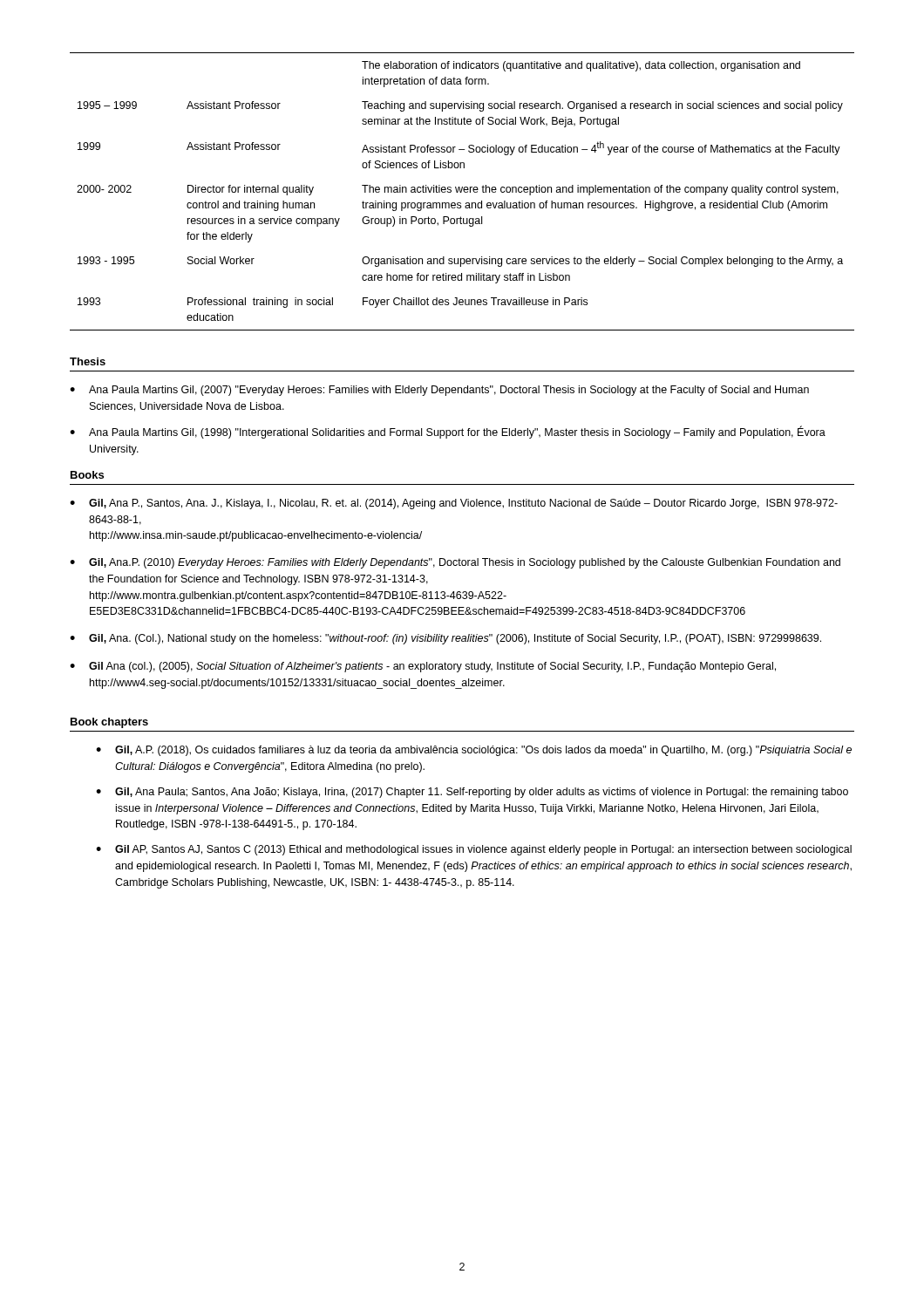Locate the list item containing "• Gil, A.P. (2018), Os cuidados familiares à"
The height and width of the screenshot is (1308, 924).
[x=475, y=759]
